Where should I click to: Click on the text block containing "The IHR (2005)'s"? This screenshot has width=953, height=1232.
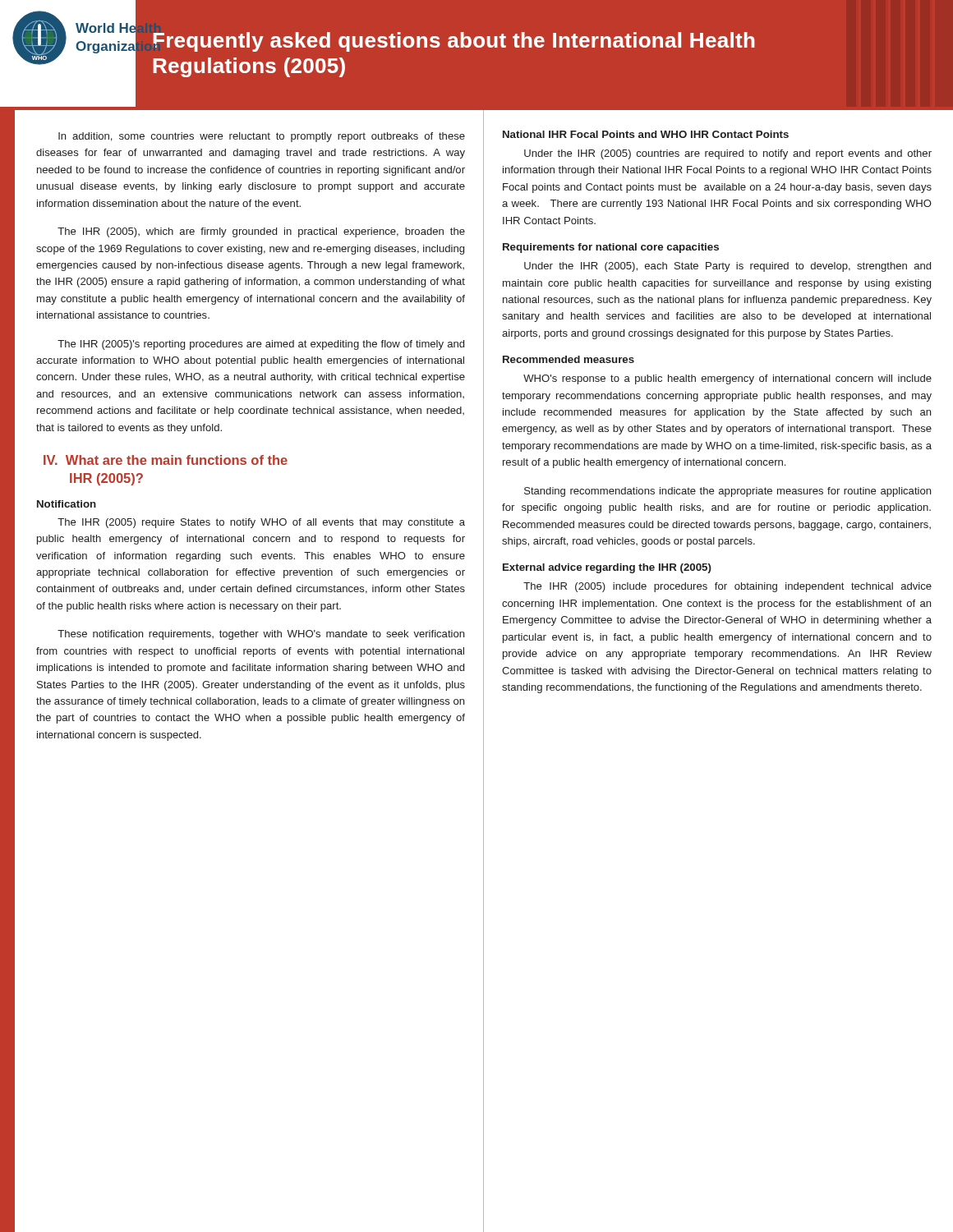[251, 386]
